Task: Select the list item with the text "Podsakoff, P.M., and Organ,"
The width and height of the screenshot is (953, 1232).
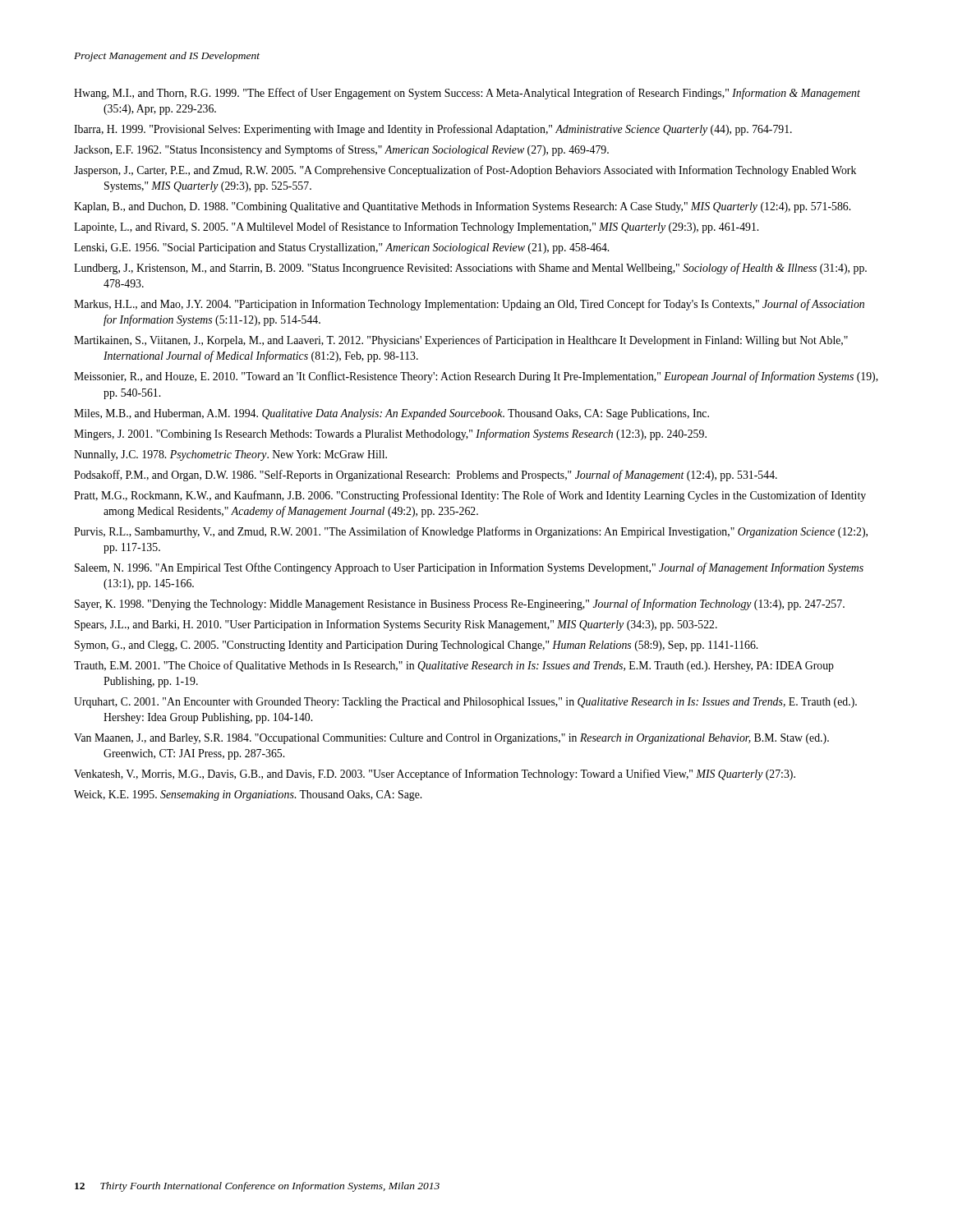Action: click(426, 475)
